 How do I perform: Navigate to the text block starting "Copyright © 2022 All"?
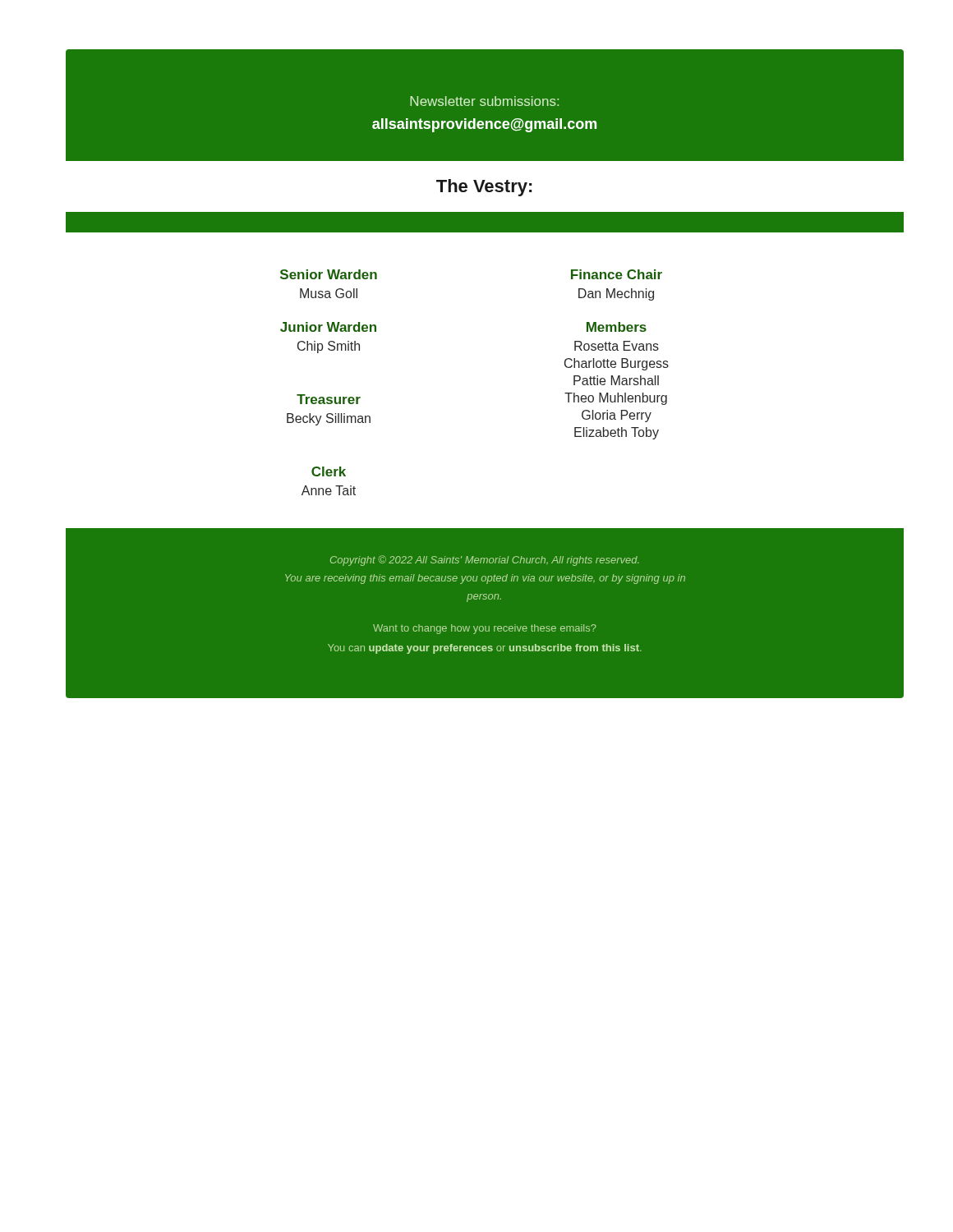click(x=485, y=578)
